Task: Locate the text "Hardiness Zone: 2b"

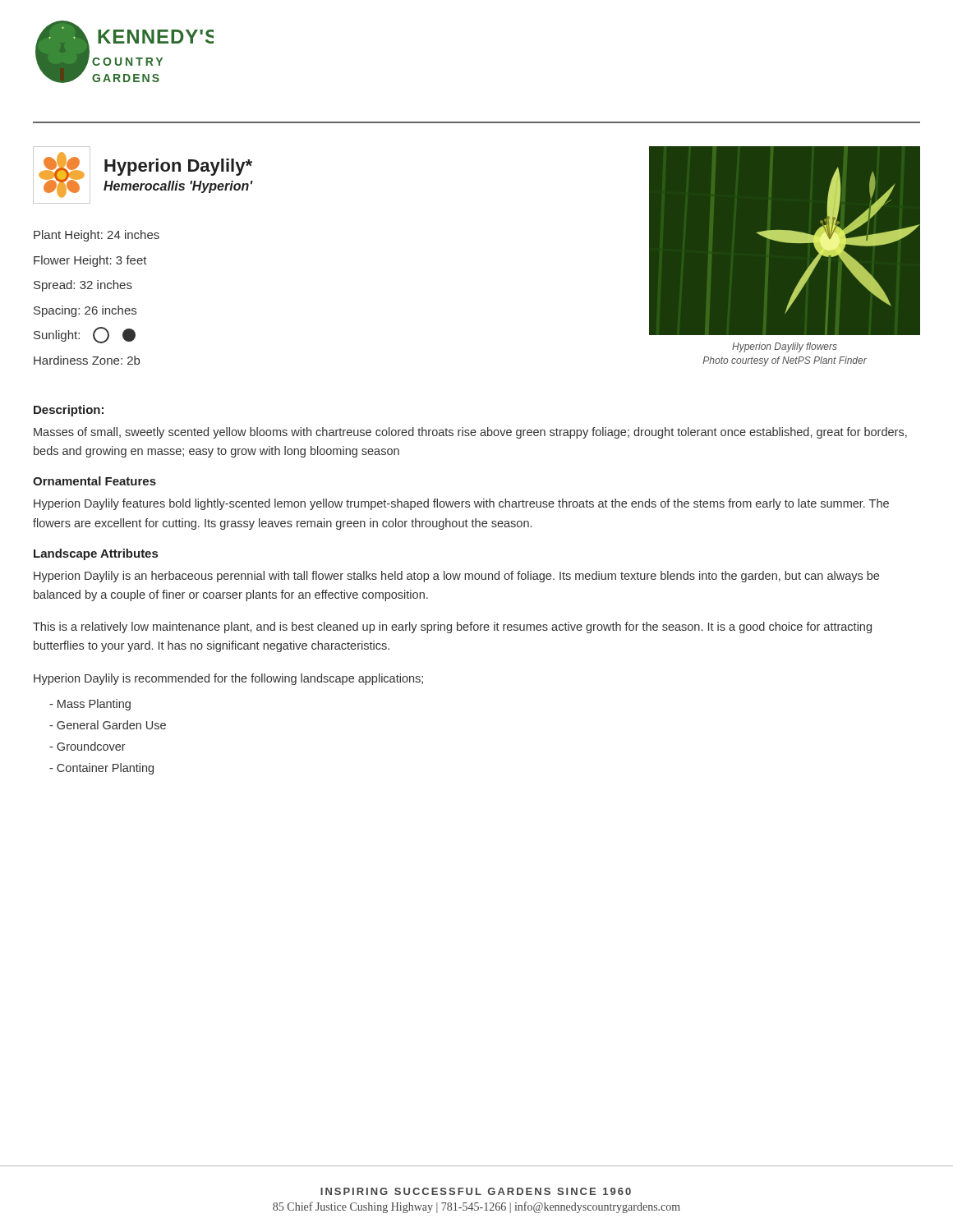Action: (87, 360)
